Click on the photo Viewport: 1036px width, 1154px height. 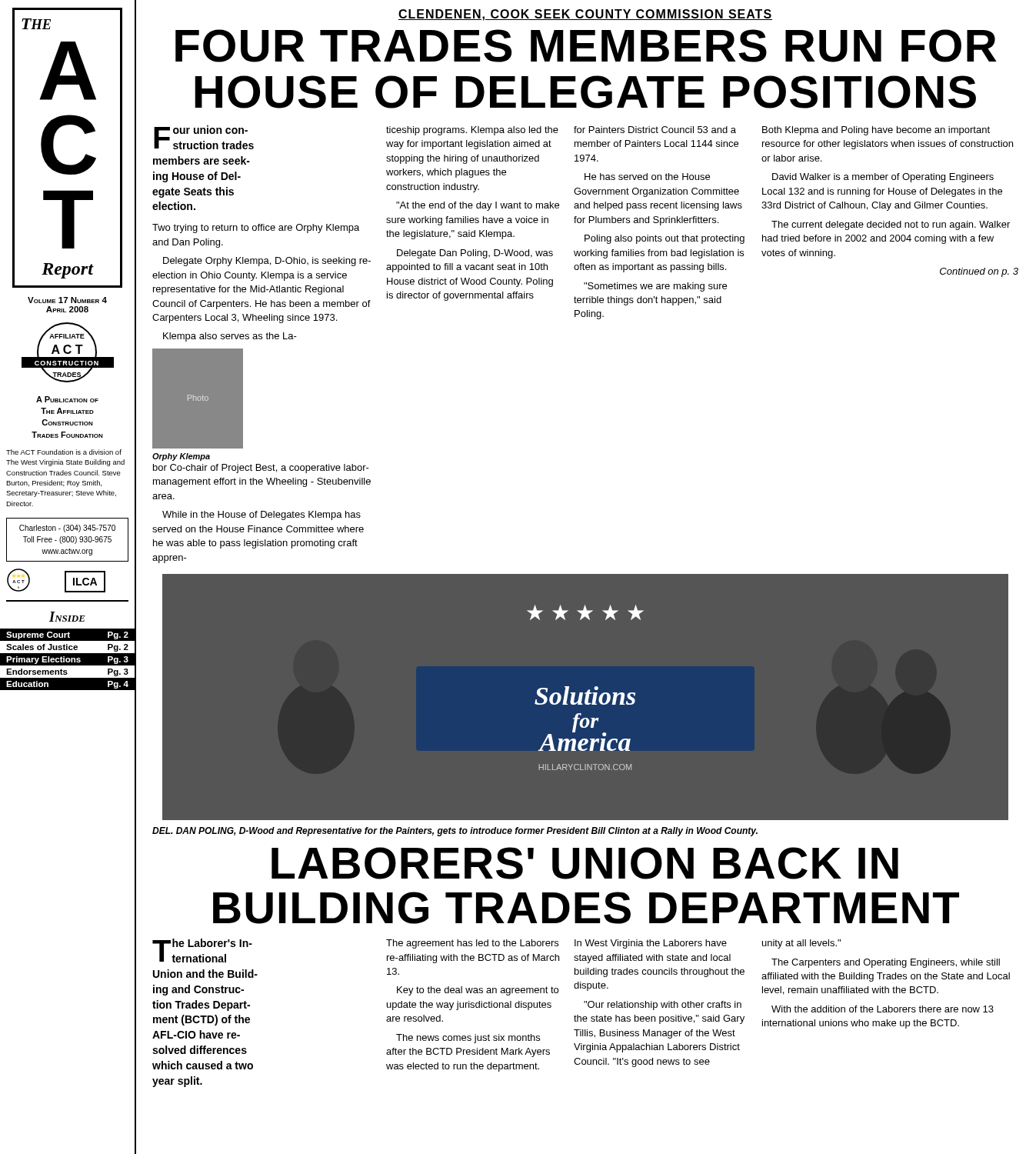tap(585, 699)
